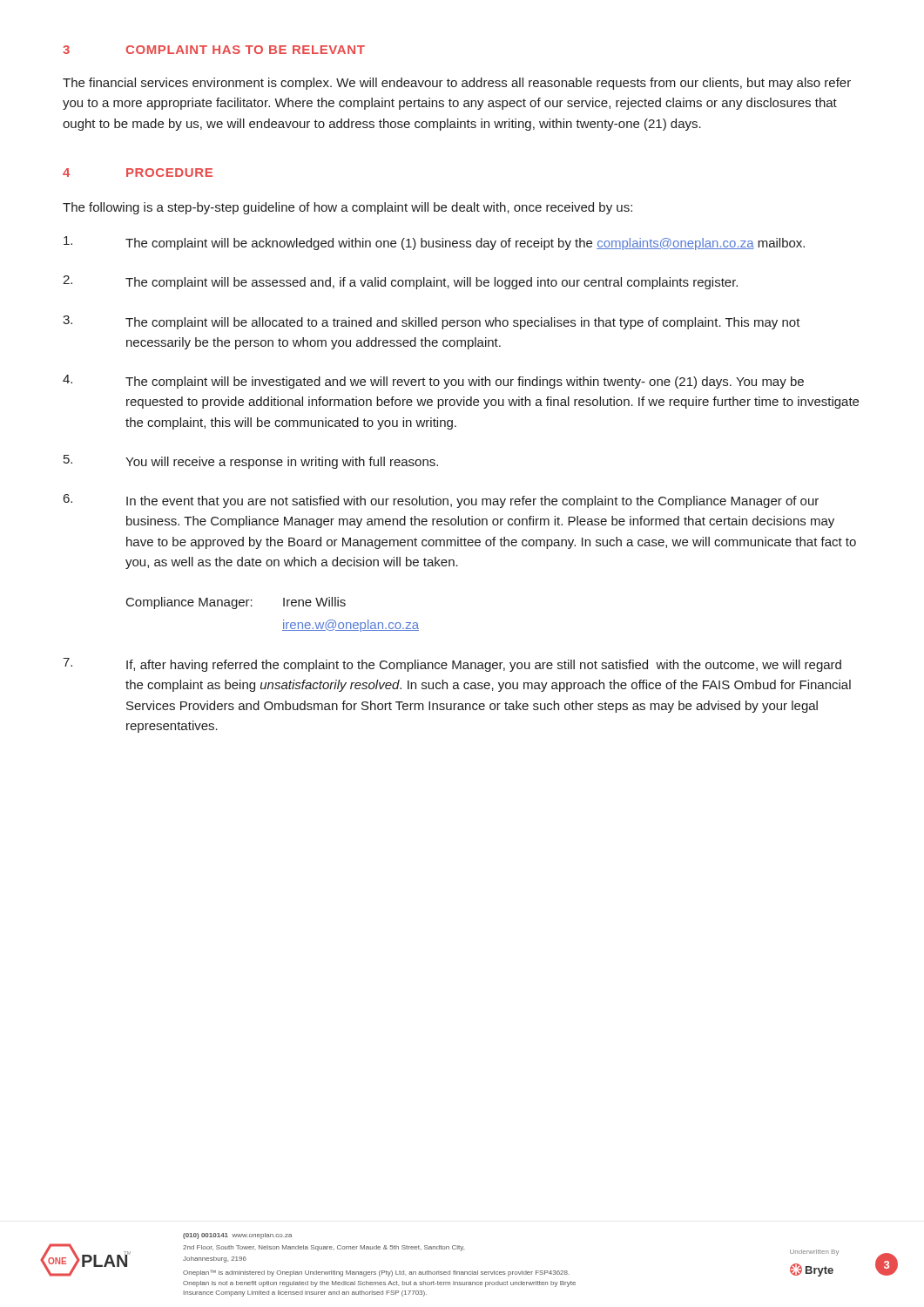The height and width of the screenshot is (1307, 924).
Task: Click on the list item with the text "2. The complaint will"
Action: click(462, 282)
